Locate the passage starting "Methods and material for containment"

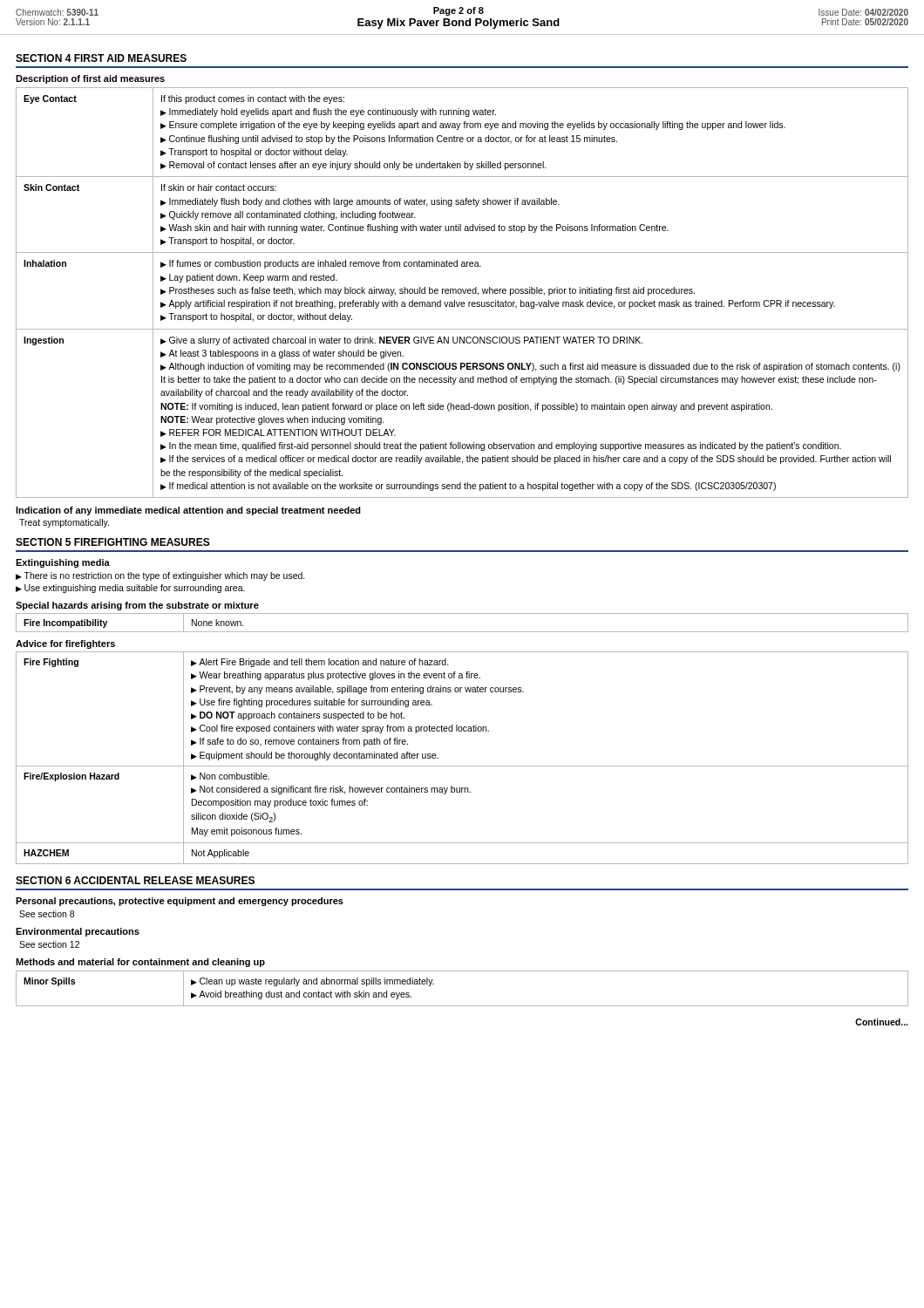(140, 962)
